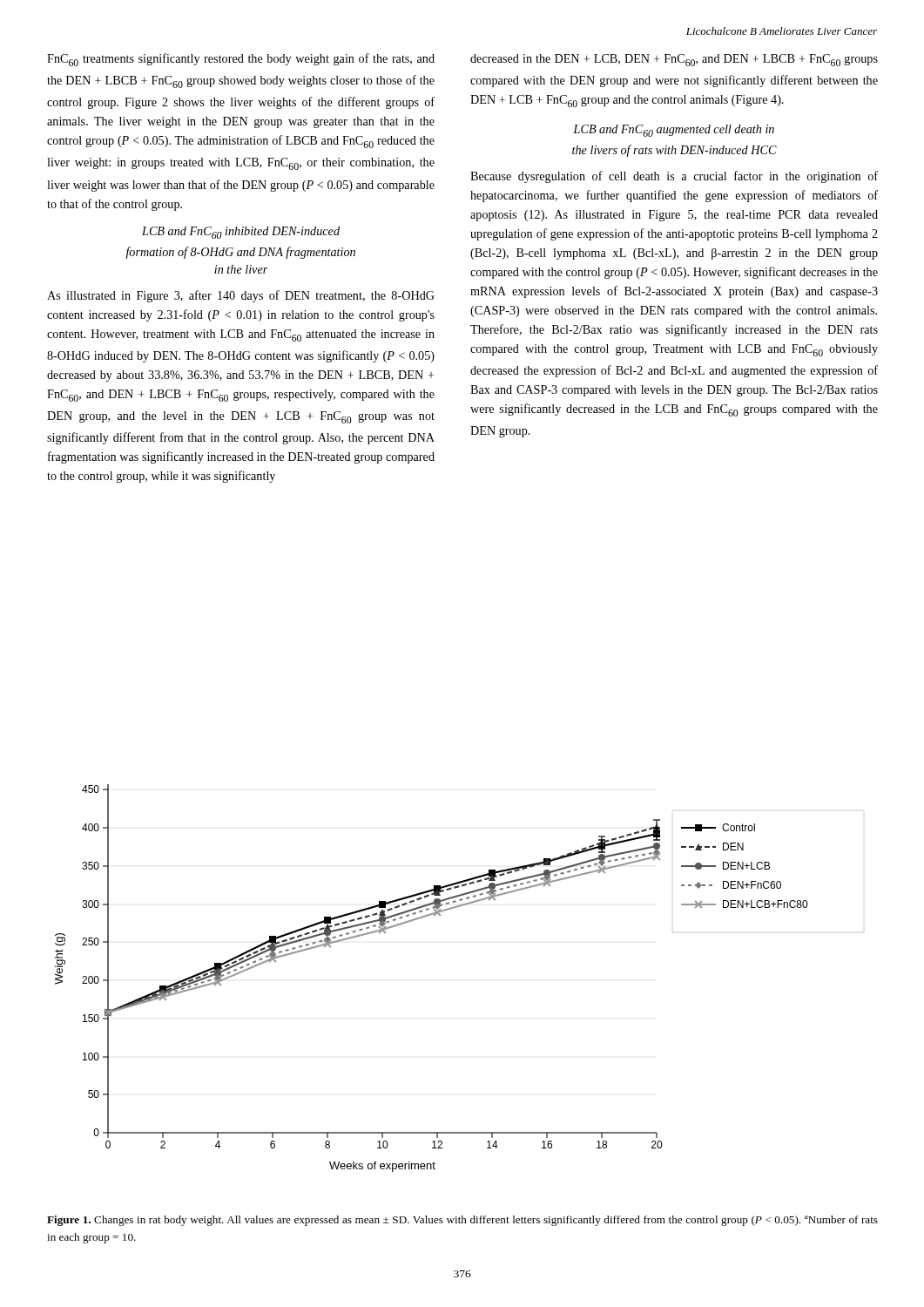This screenshot has height=1307, width=924.
Task: Find the text starting "FnC60 treatments significantly restored the body"
Action: [241, 131]
